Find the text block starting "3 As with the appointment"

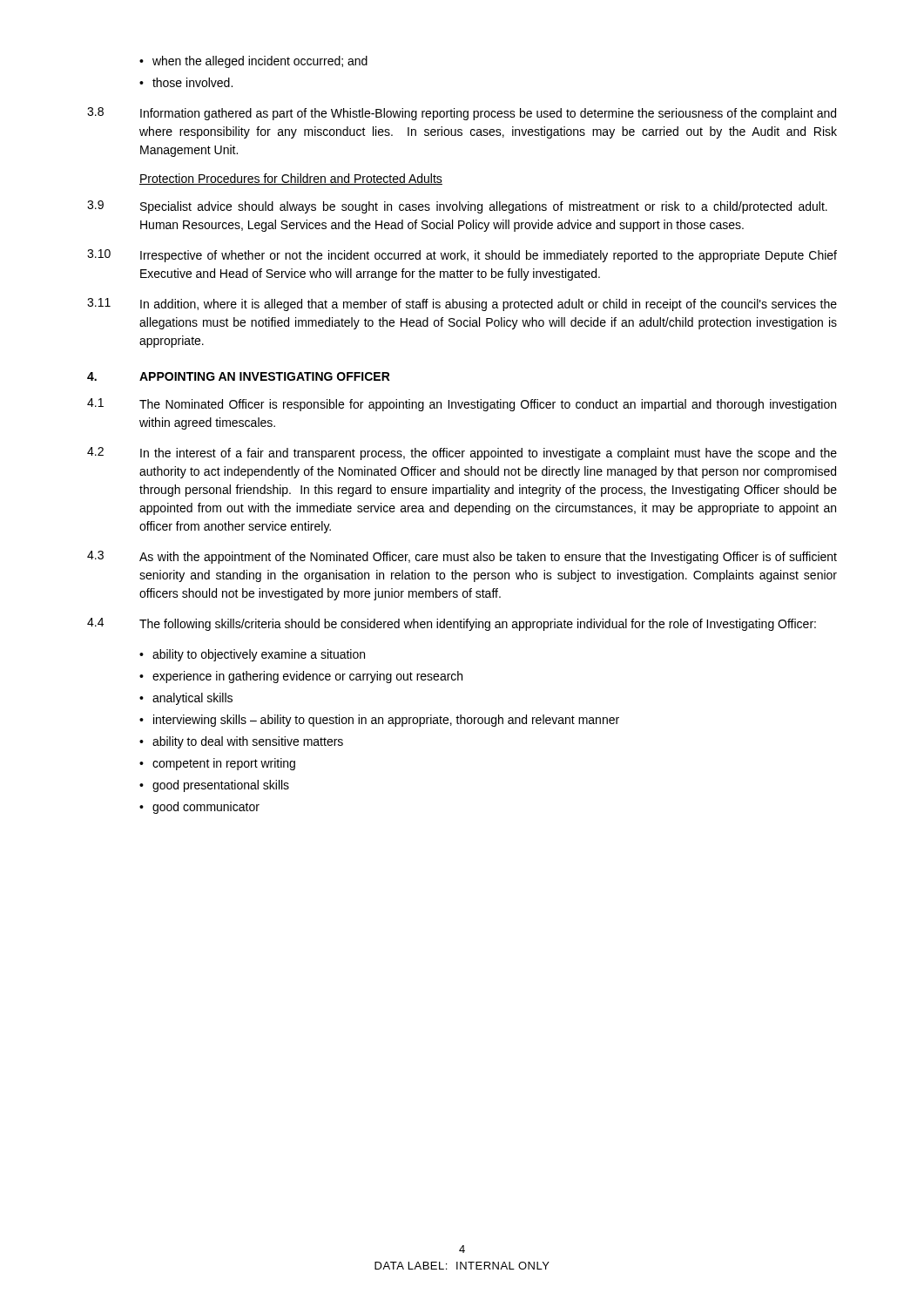pyautogui.click(x=462, y=575)
